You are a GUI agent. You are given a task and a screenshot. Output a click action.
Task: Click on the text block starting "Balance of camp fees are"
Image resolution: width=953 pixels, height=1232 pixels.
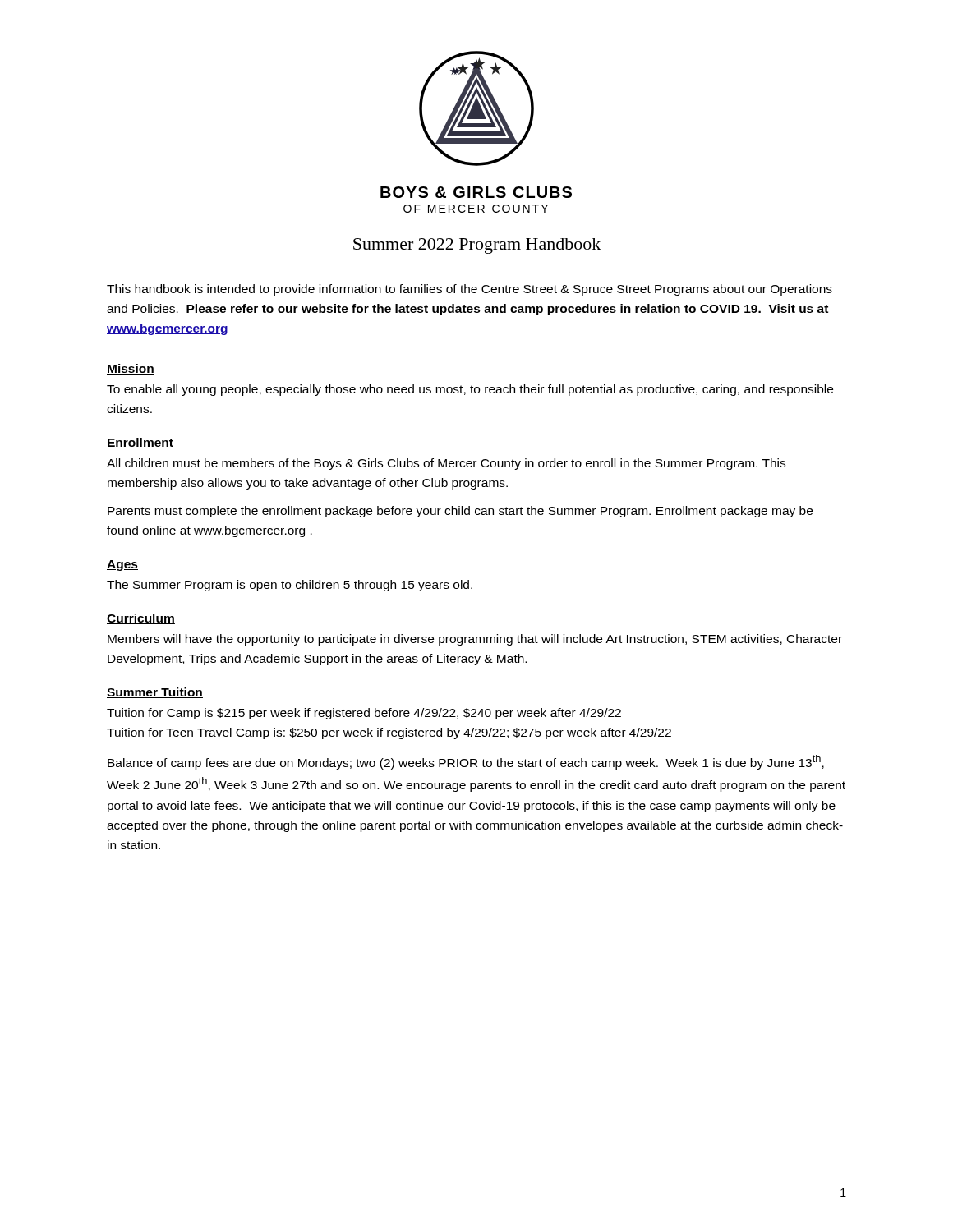tap(476, 802)
